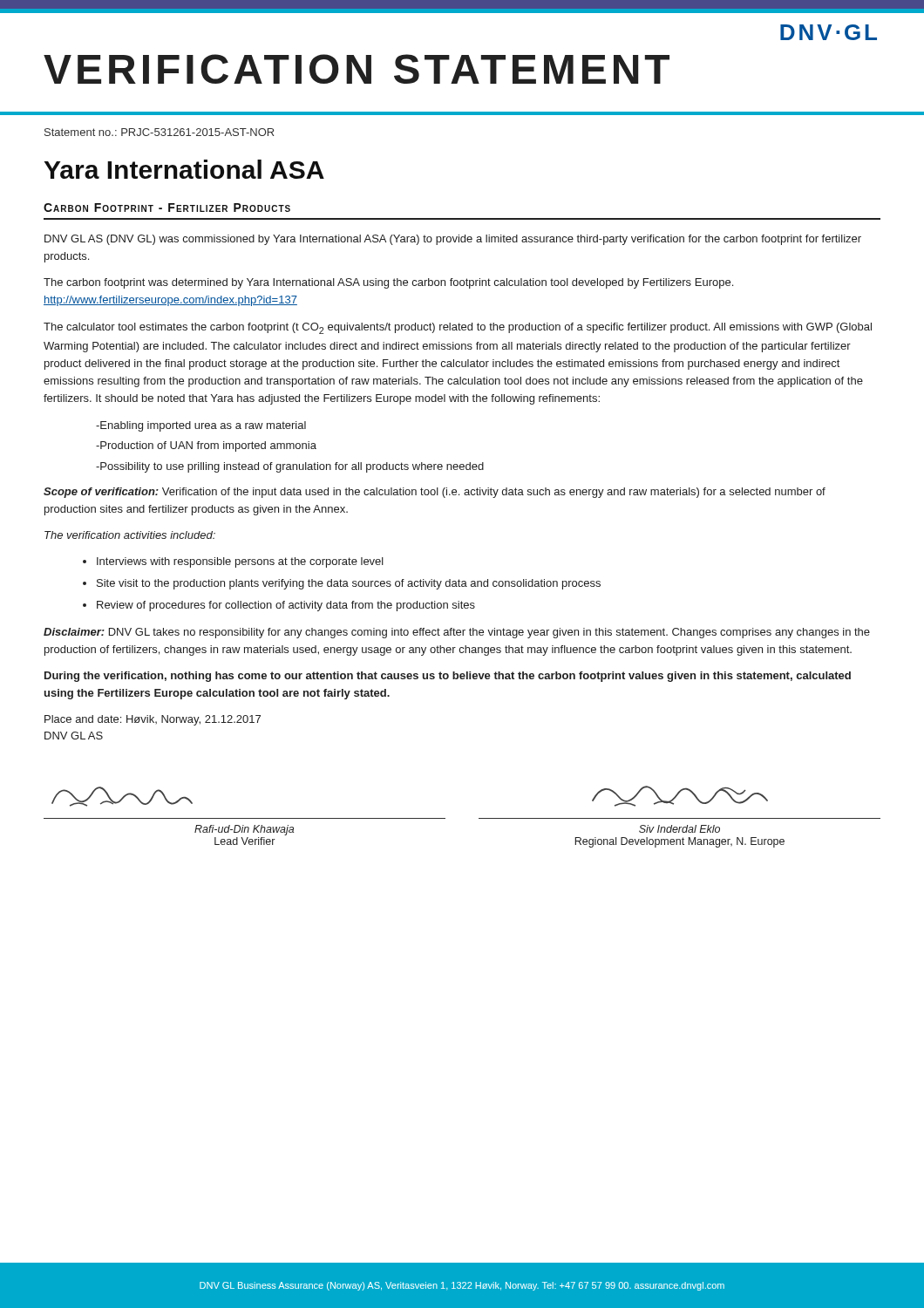Click on the text starting "The calculator tool estimates"
The height and width of the screenshot is (1308, 924).
[x=462, y=363]
